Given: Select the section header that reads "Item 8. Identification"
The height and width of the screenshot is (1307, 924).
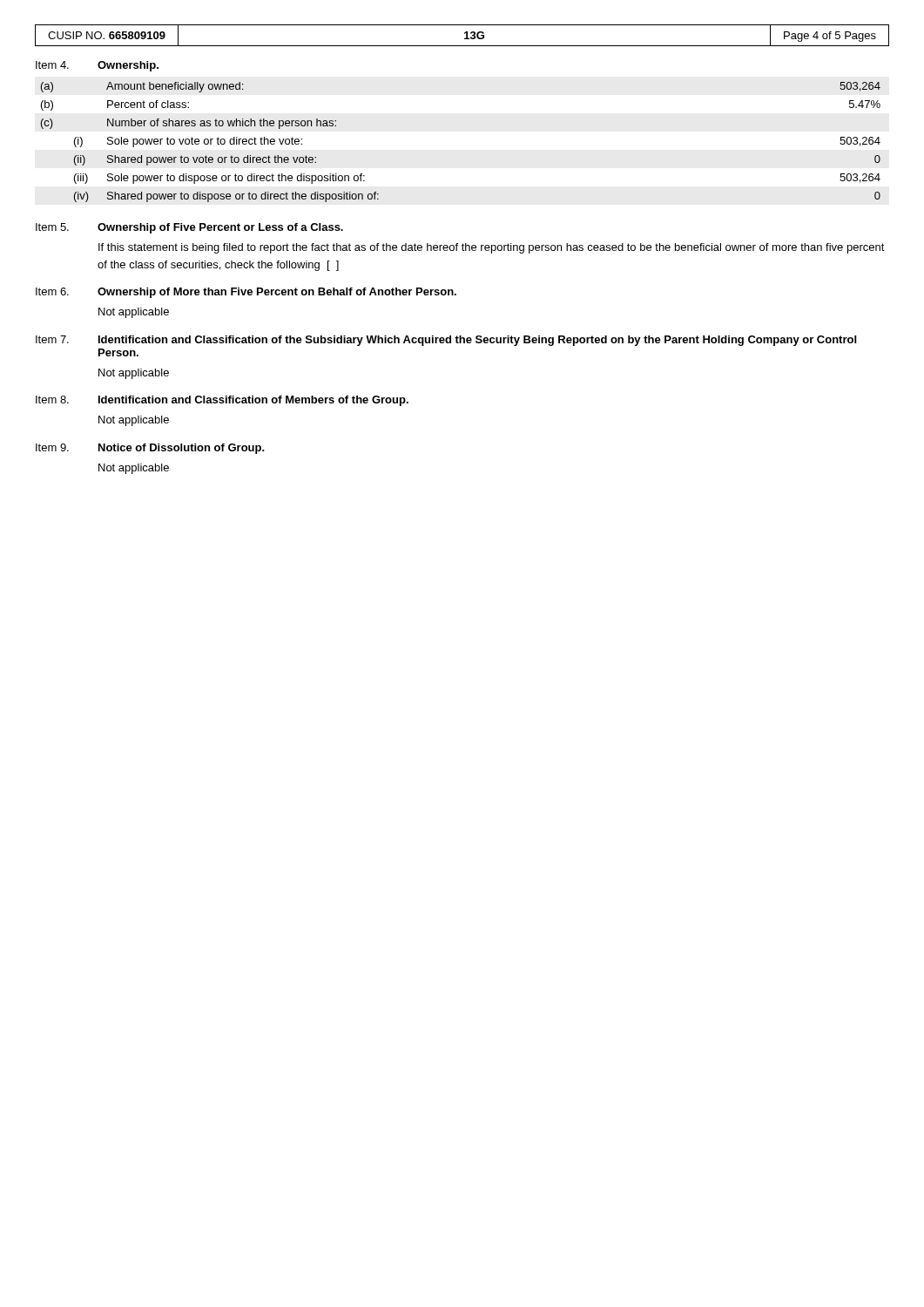Looking at the screenshot, I should pos(222,400).
